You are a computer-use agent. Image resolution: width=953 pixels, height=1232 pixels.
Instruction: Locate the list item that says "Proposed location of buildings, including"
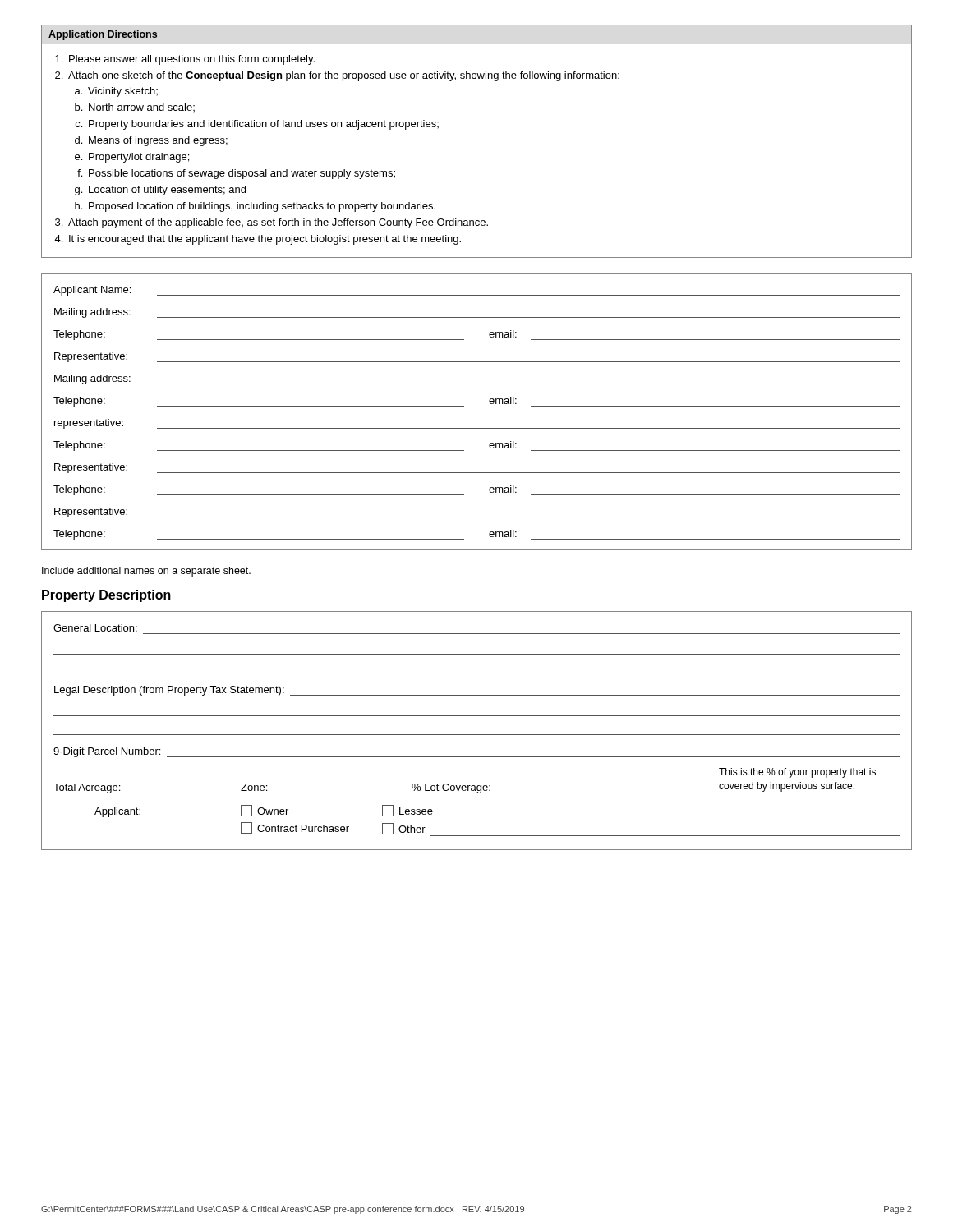(262, 206)
